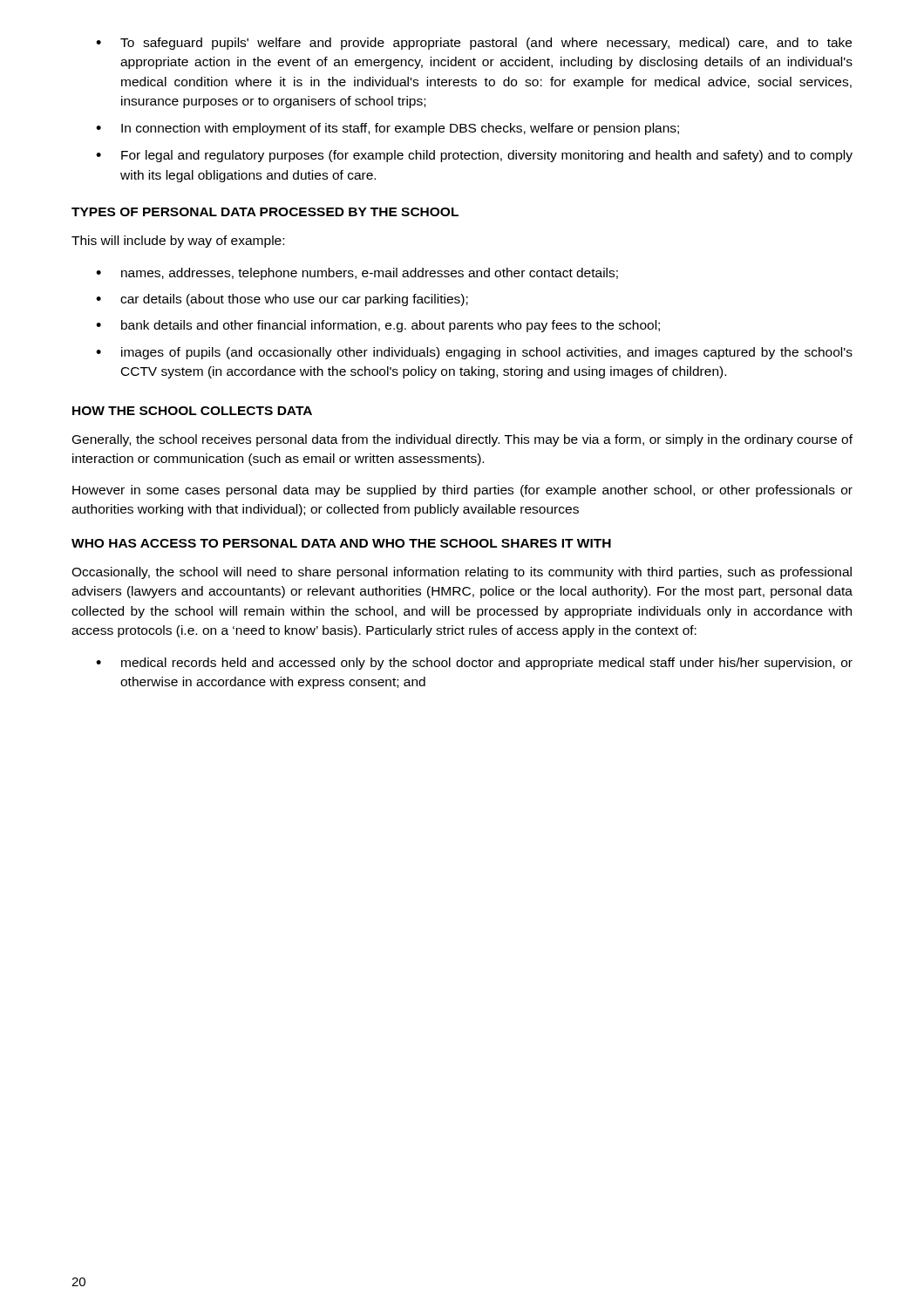Locate the region starting "• bank details"
This screenshot has width=924, height=1308.
[474, 326]
